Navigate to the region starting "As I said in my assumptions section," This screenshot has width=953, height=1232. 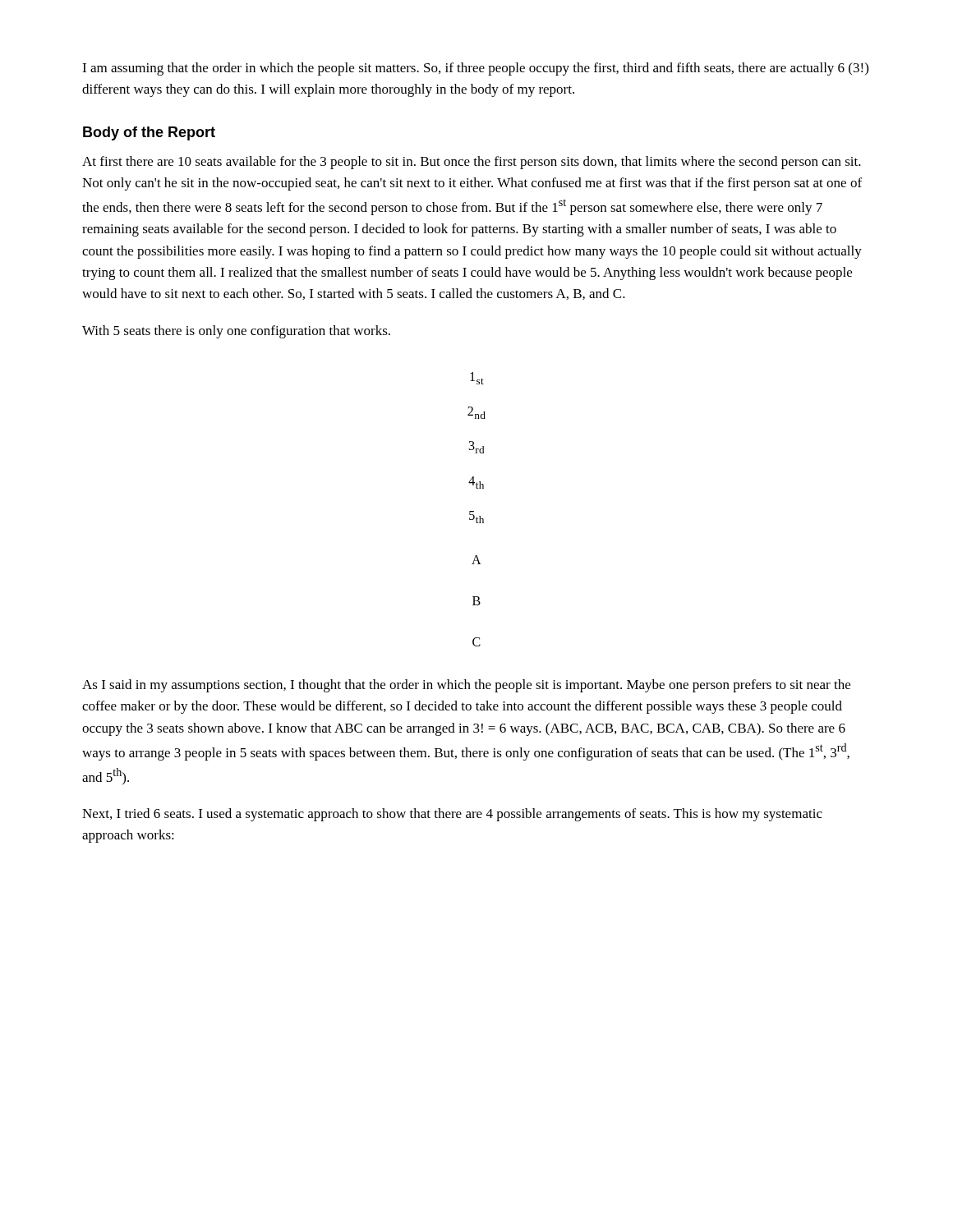click(467, 731)
